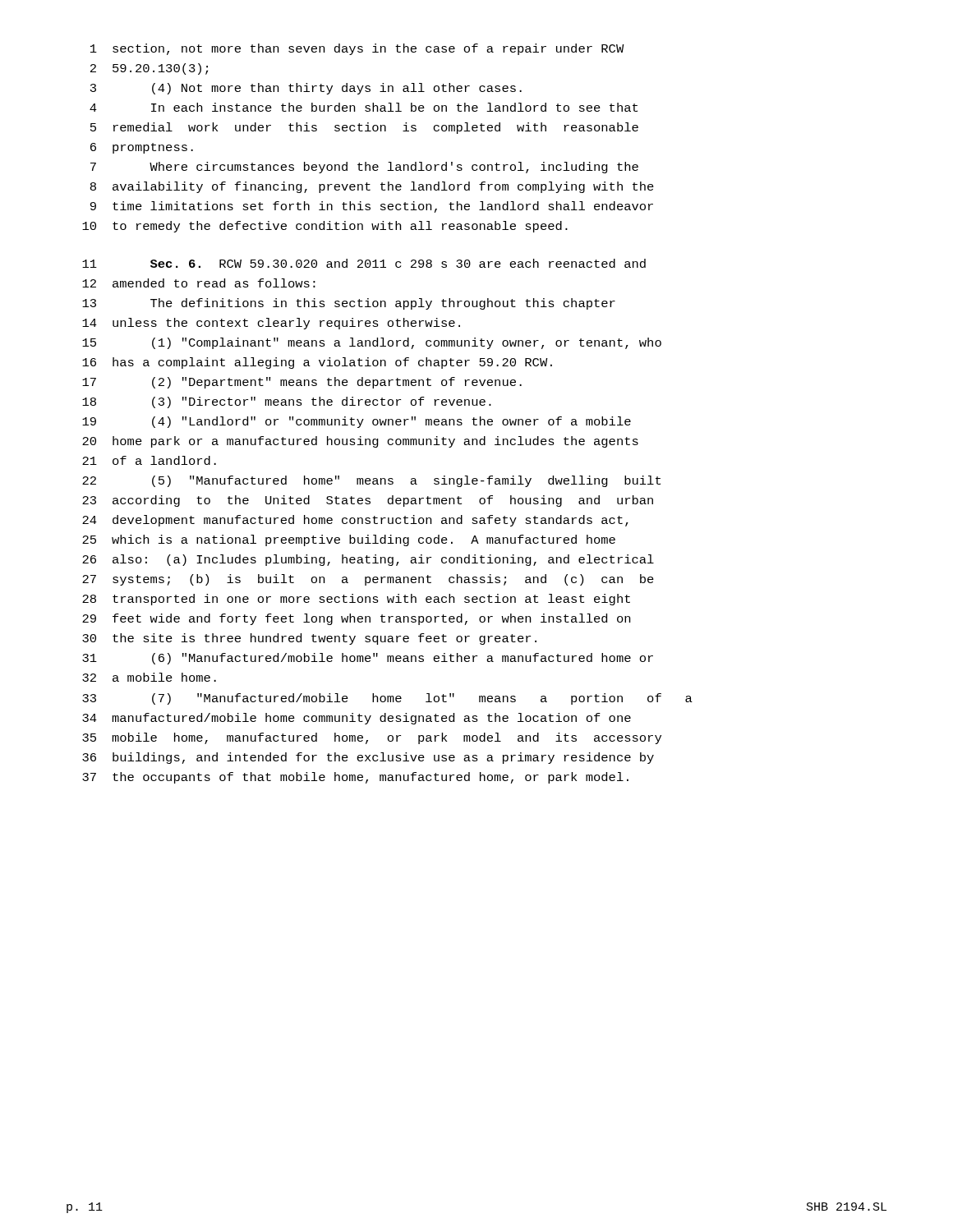Find the block on this page that starts "8 availability of financing,"

(476, 187)
